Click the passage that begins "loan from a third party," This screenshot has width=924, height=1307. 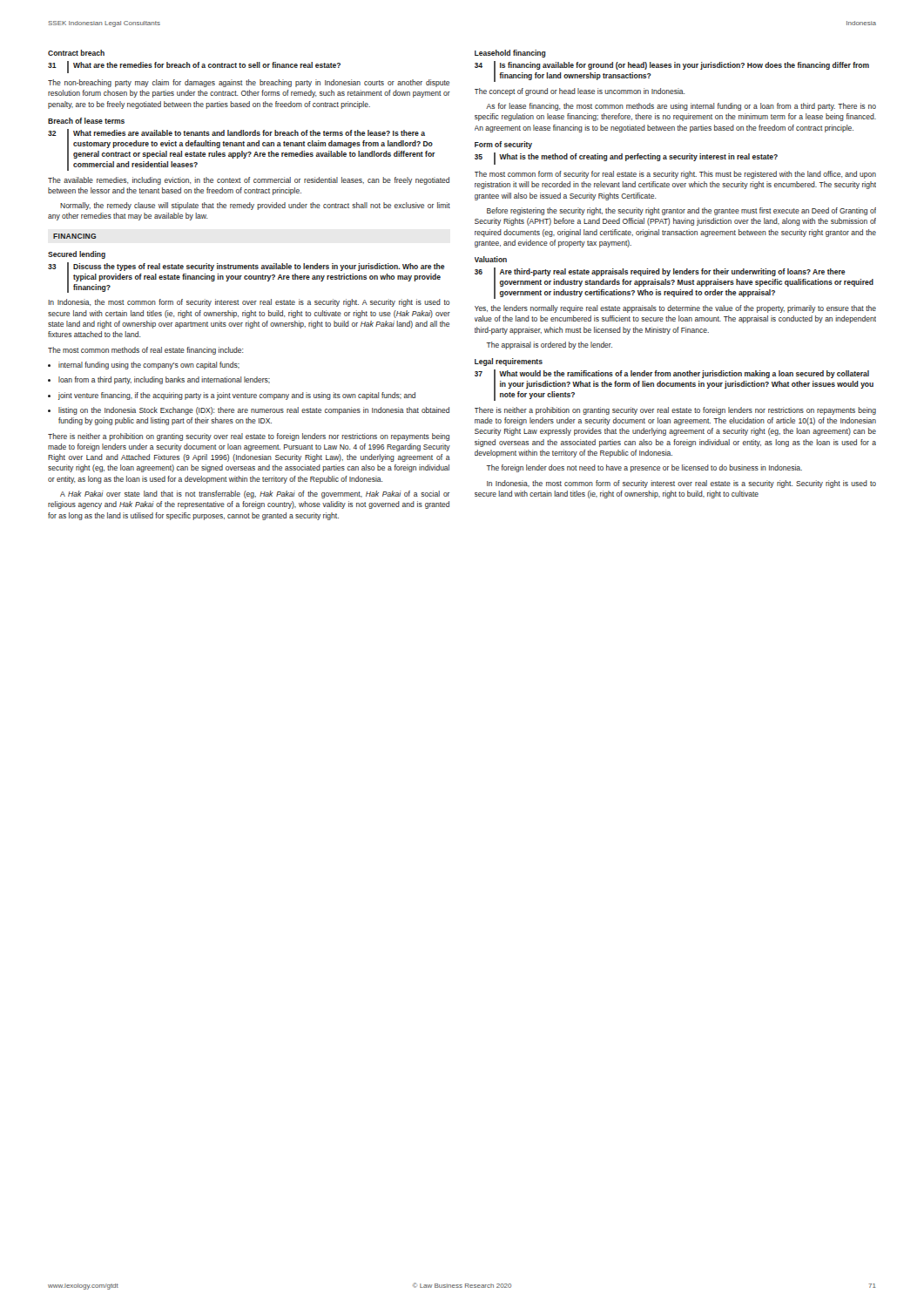(x=249, y=380)
